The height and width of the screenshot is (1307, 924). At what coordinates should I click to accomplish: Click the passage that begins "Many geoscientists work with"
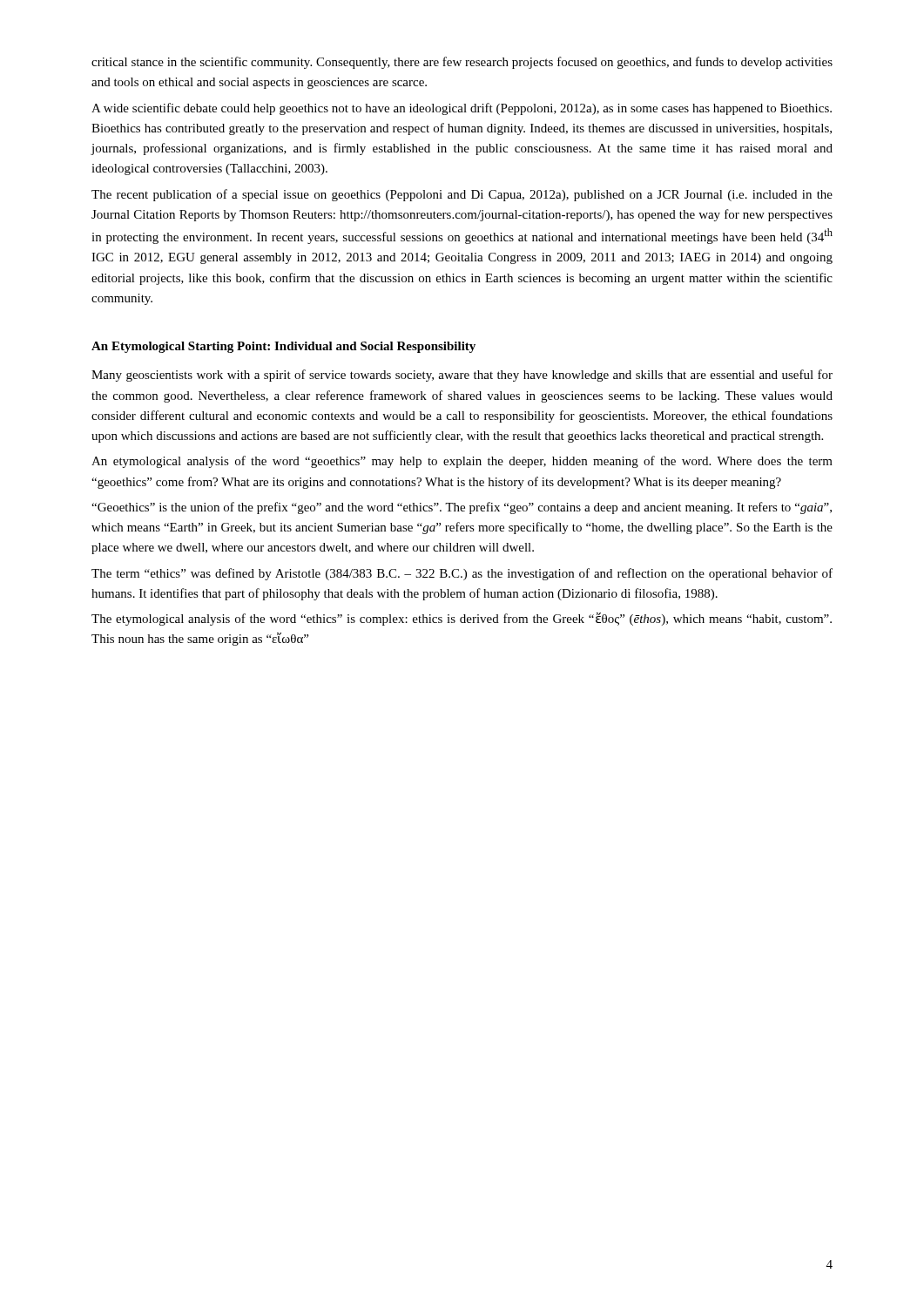[x=462, y=406]
